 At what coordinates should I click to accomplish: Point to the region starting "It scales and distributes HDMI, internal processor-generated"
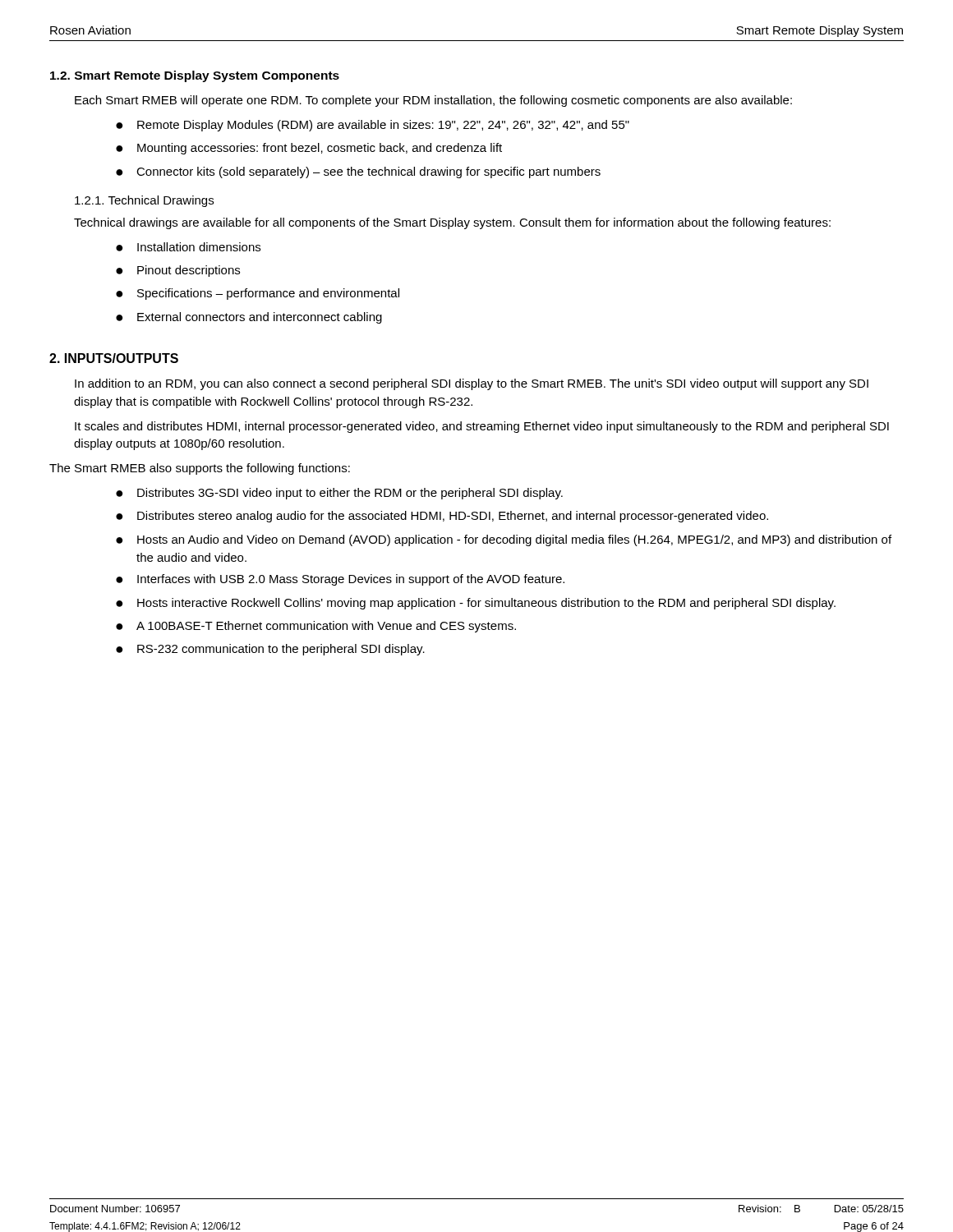click(x=482, y=435)
